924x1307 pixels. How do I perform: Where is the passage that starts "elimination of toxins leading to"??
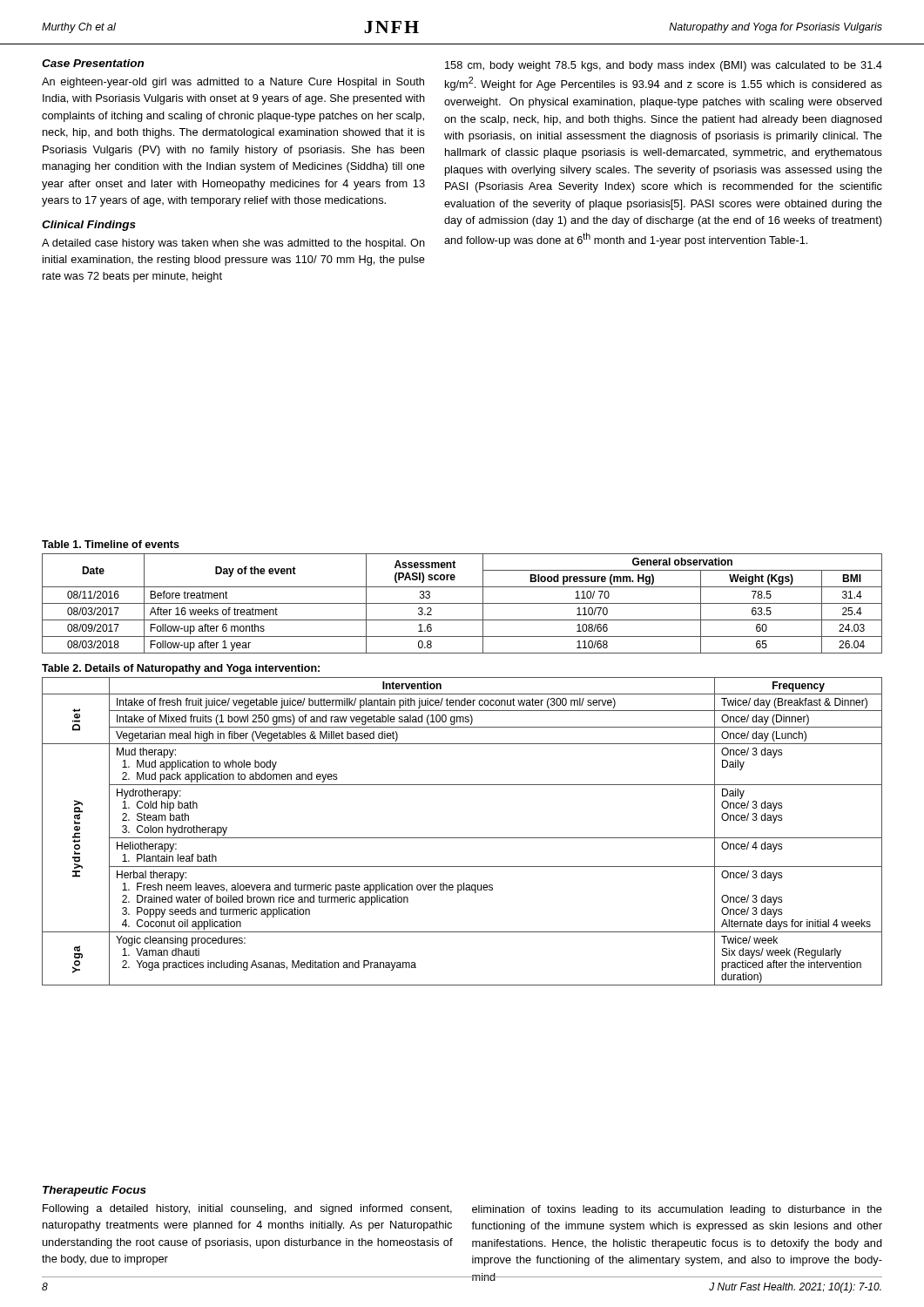[677, 1243]
